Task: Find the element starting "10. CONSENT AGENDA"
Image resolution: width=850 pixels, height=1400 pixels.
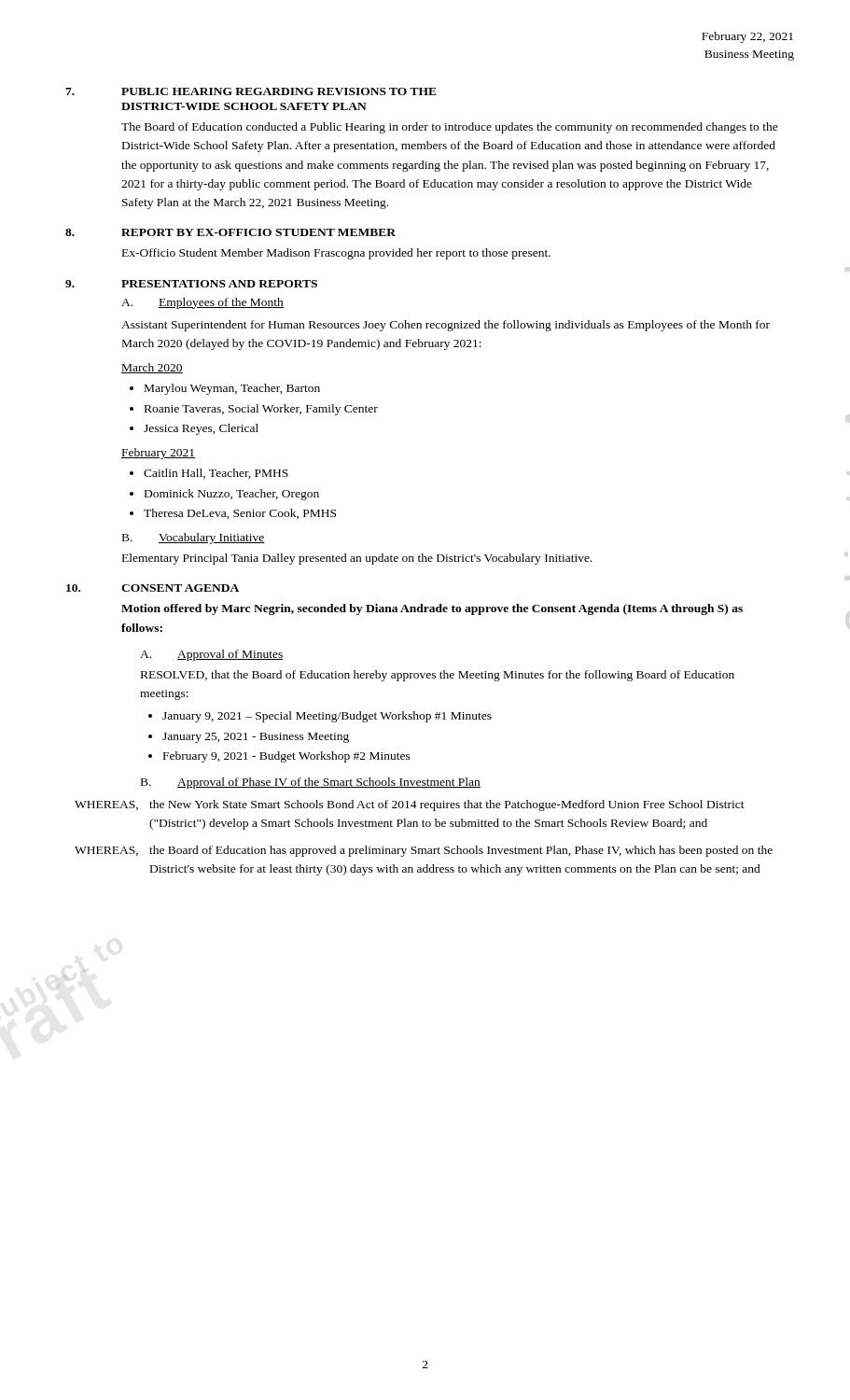Action: (x=152, y=588)
